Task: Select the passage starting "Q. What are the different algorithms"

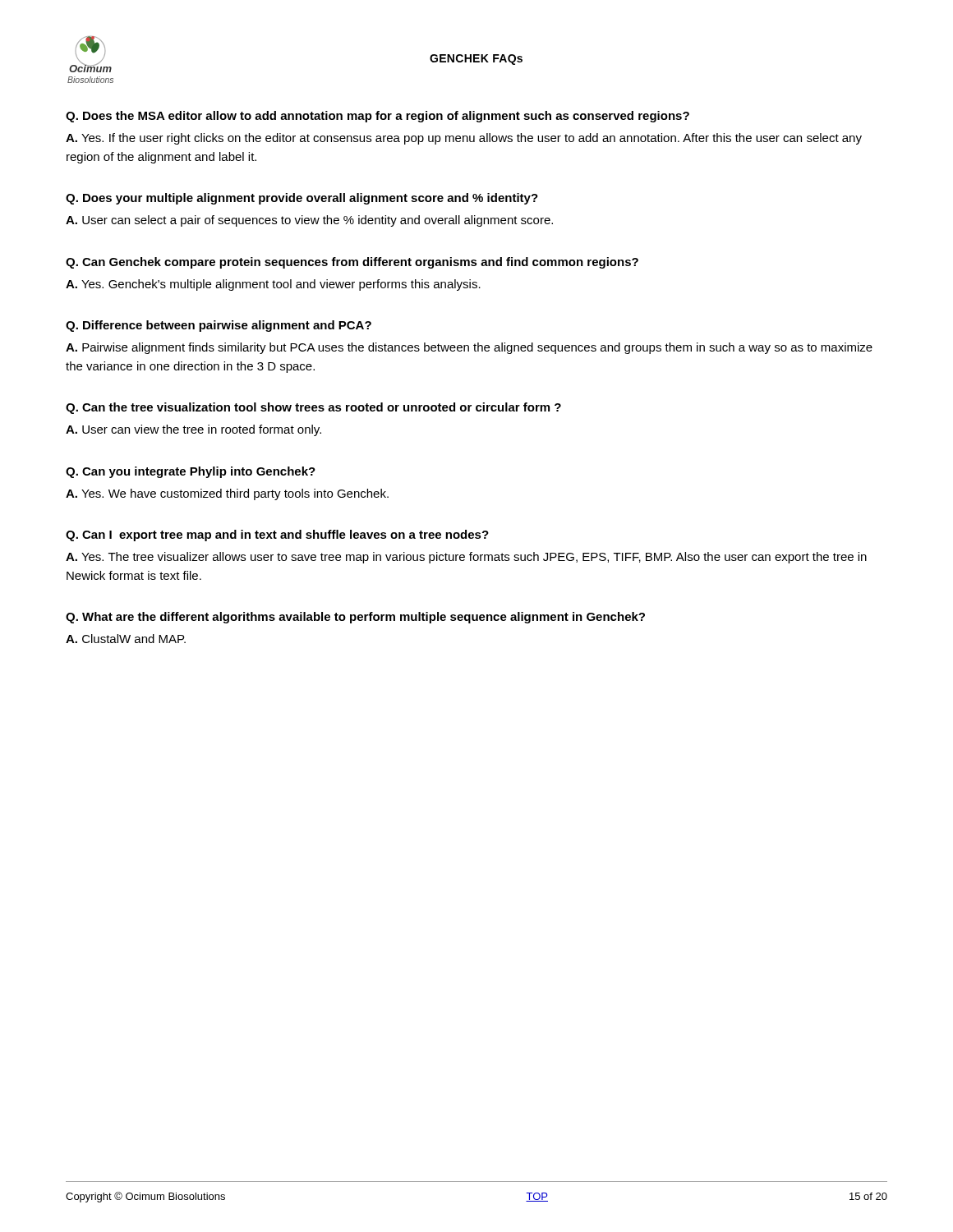Action: pyautogui.click(x=356, y=616)
